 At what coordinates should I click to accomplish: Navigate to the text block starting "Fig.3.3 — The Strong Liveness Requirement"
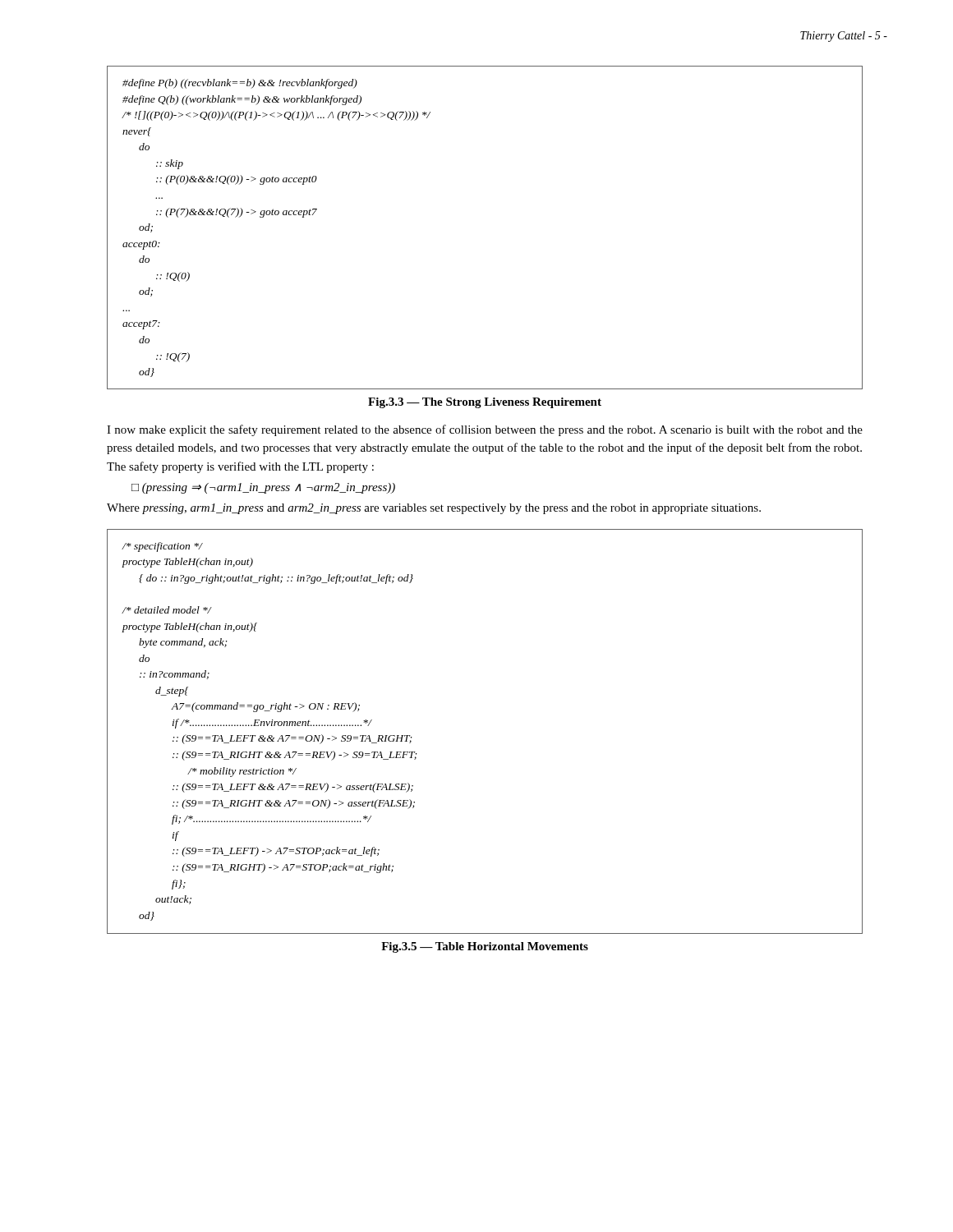(x=485, y=401)
